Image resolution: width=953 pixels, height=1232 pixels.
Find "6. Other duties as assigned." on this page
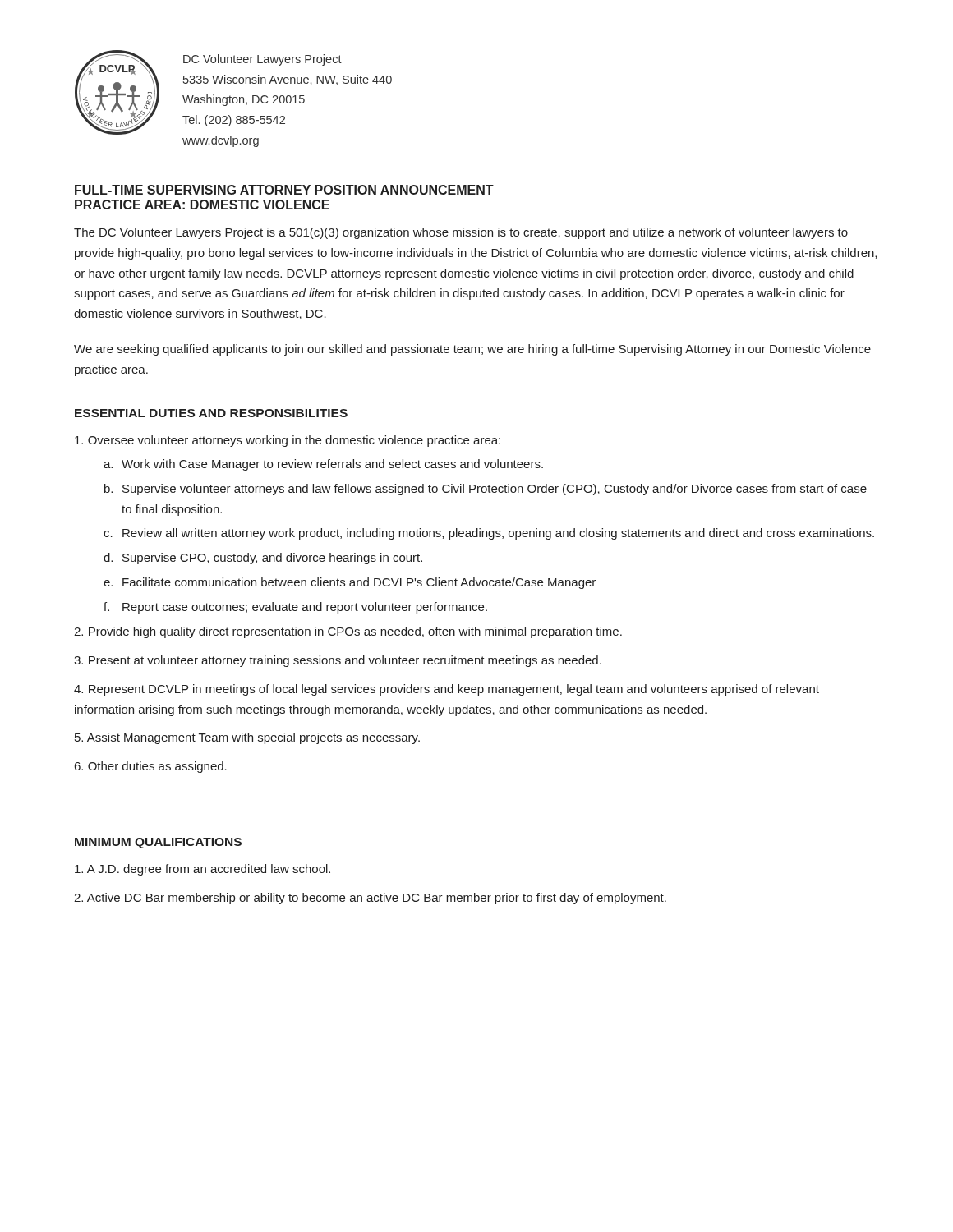tap(151, 766)
